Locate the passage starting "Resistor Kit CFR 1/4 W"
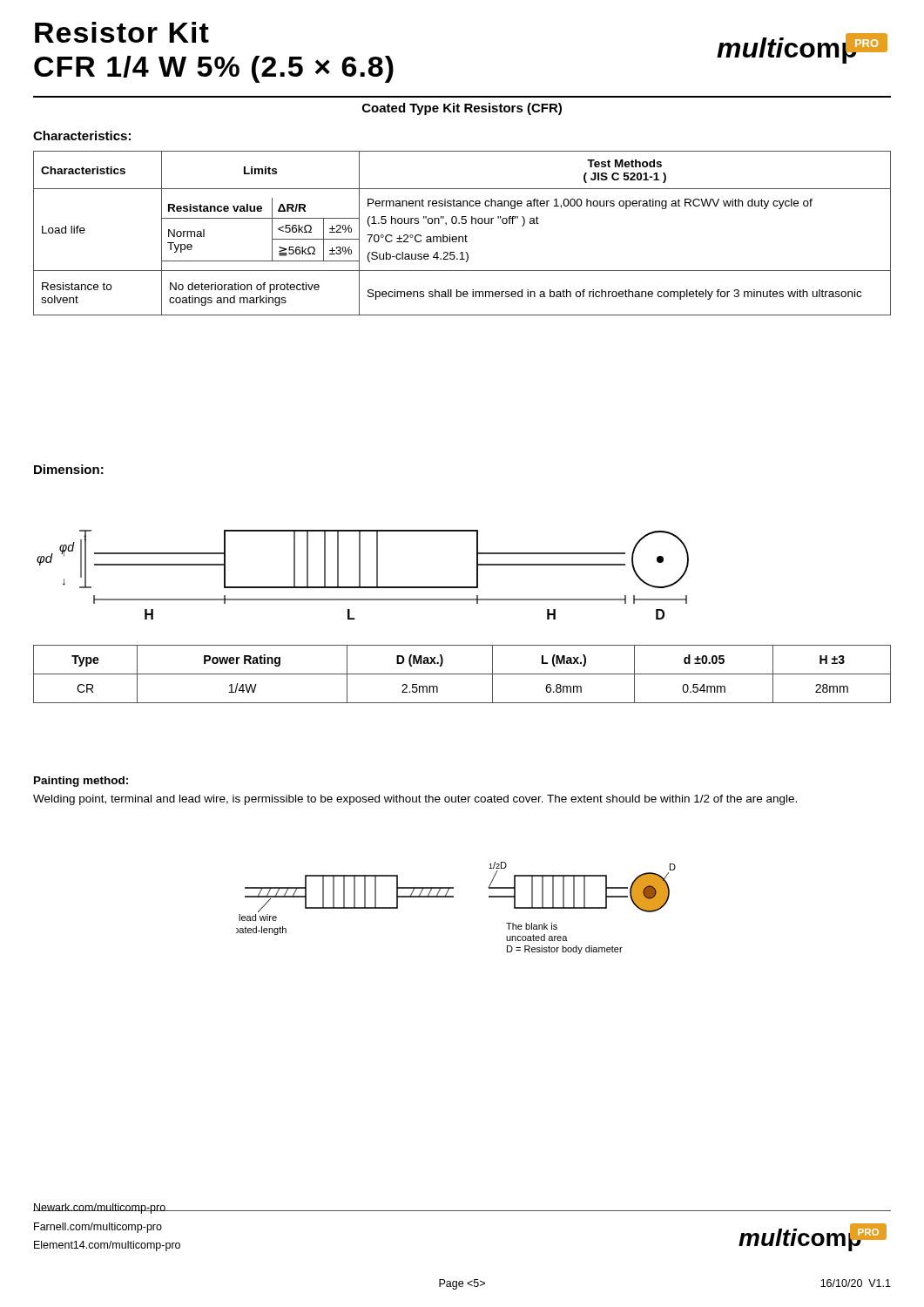The image size is (924, 1307). click(x=214, y=50)
